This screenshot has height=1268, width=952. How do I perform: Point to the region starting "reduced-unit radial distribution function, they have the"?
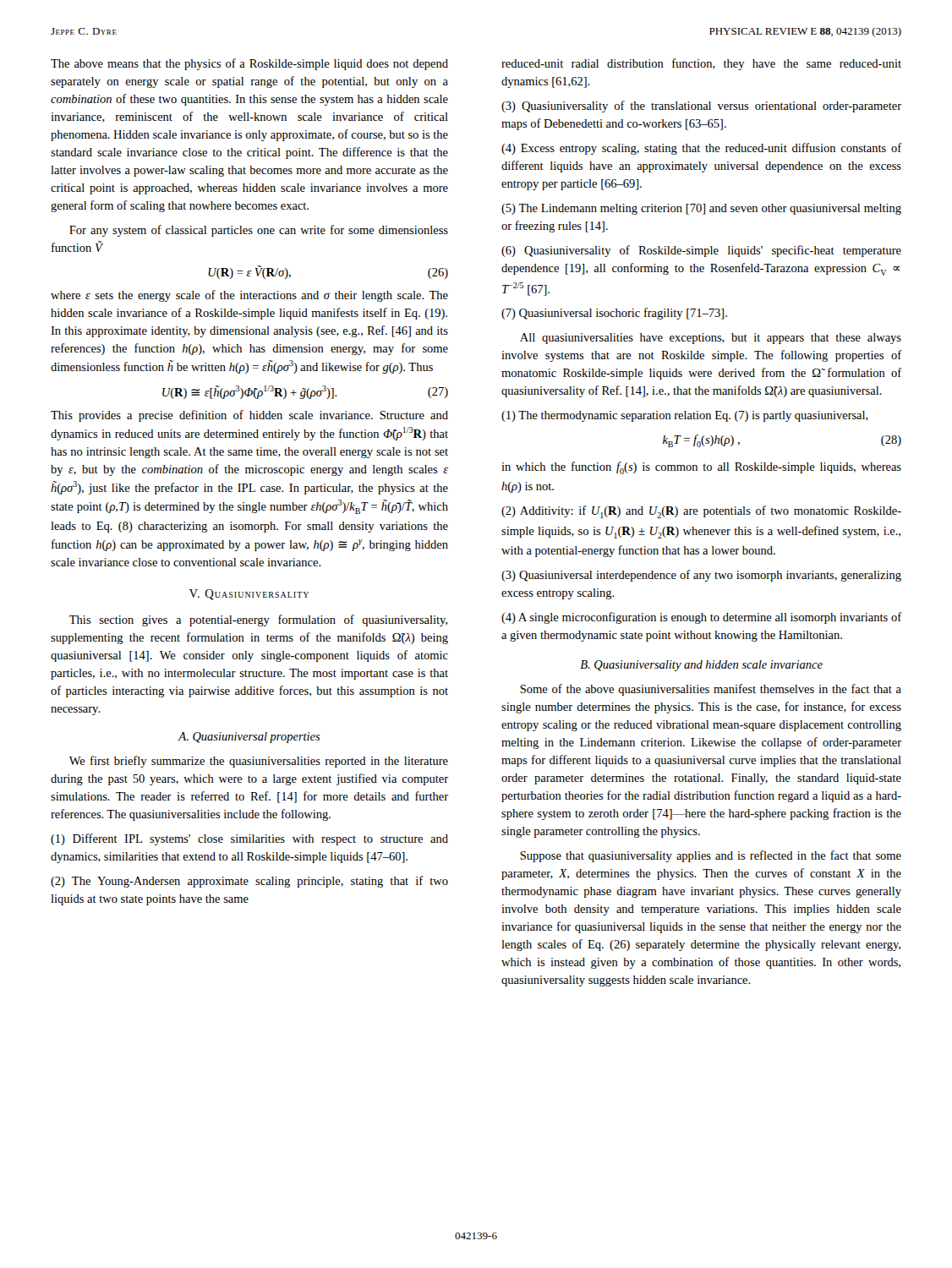(x=701, y=73)
